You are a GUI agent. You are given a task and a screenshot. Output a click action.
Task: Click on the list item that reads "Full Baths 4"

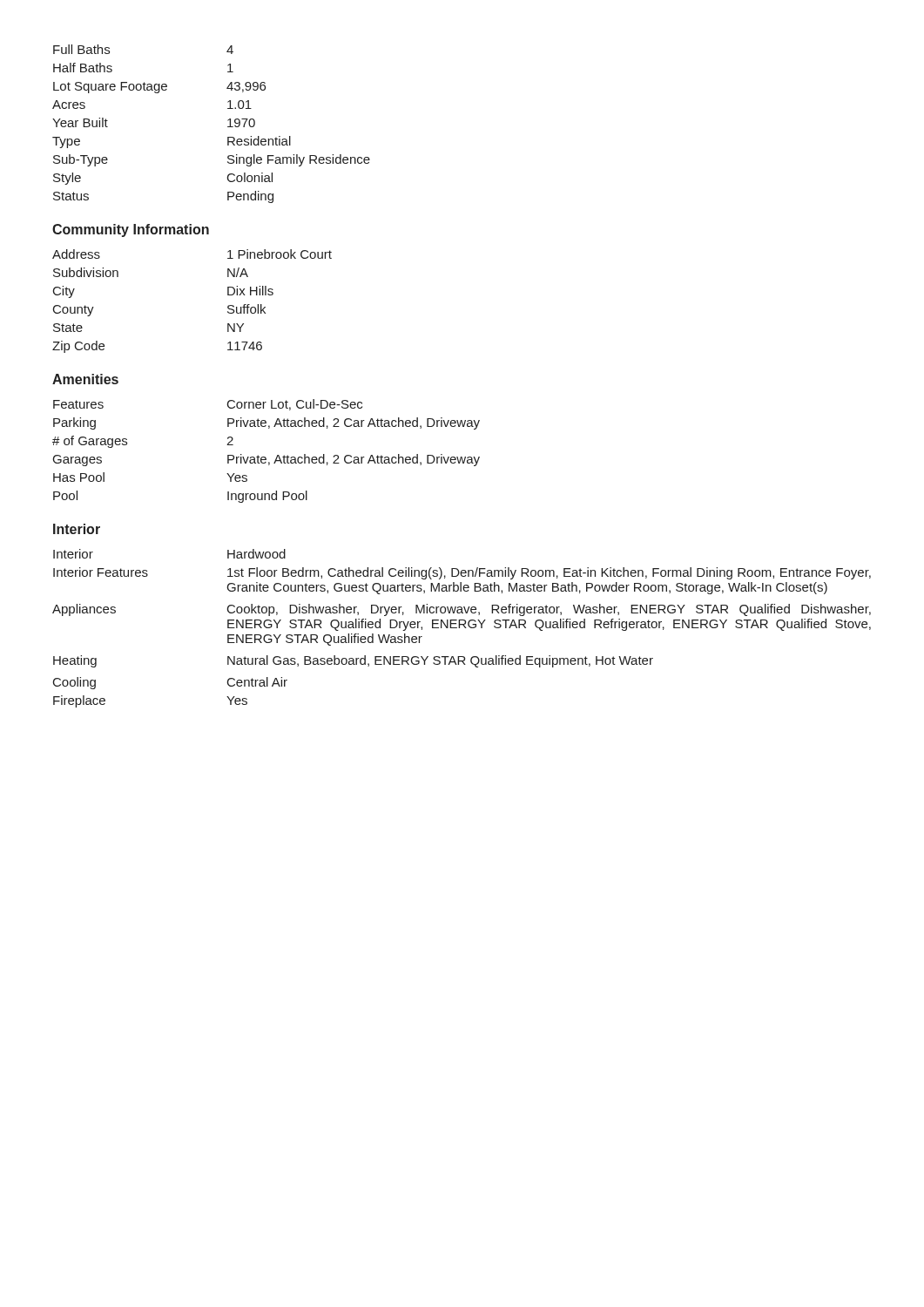pos(81,49)
